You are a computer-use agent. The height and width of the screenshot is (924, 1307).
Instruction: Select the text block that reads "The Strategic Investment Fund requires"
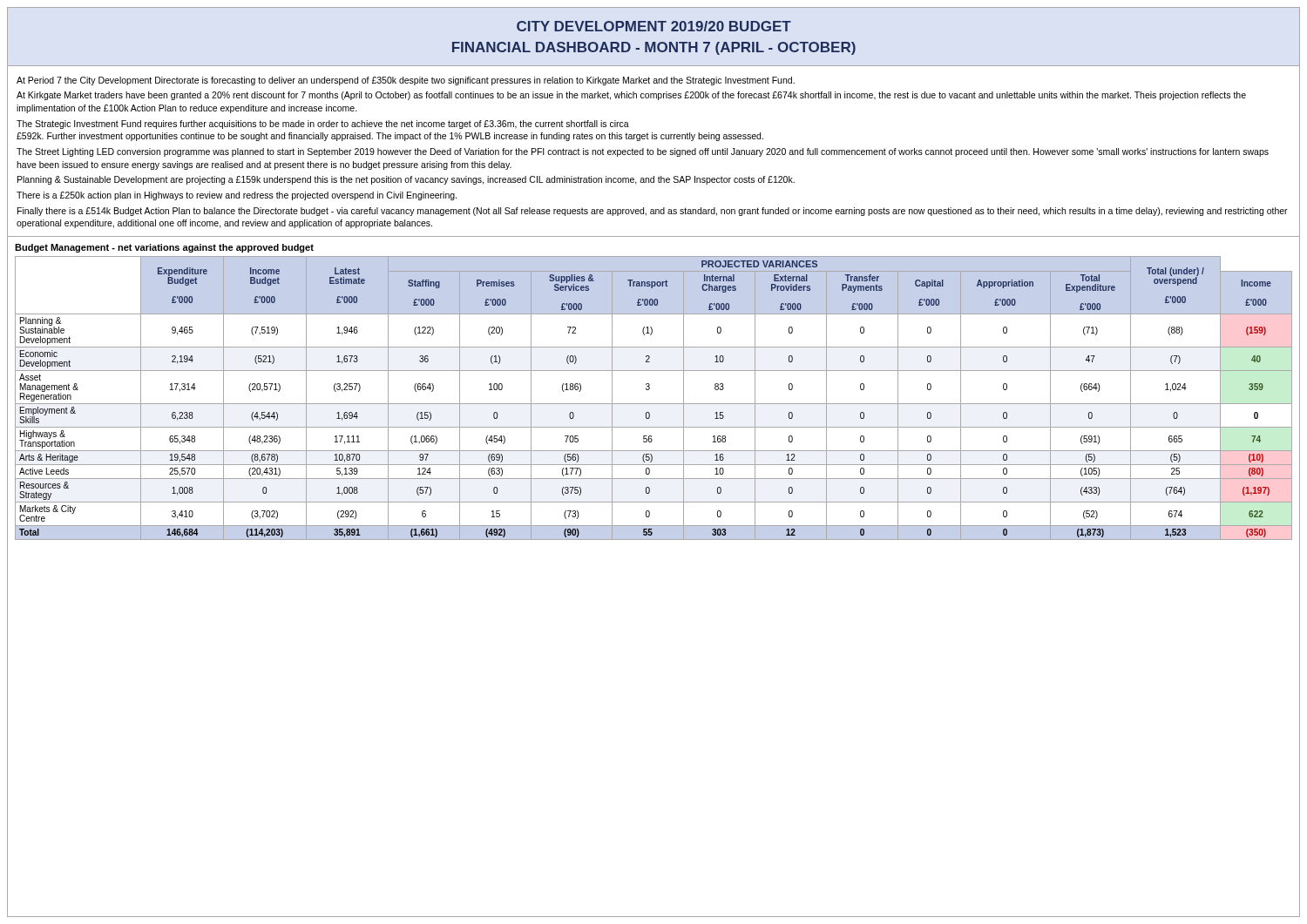pyautogui.click(x=654, y=130)
